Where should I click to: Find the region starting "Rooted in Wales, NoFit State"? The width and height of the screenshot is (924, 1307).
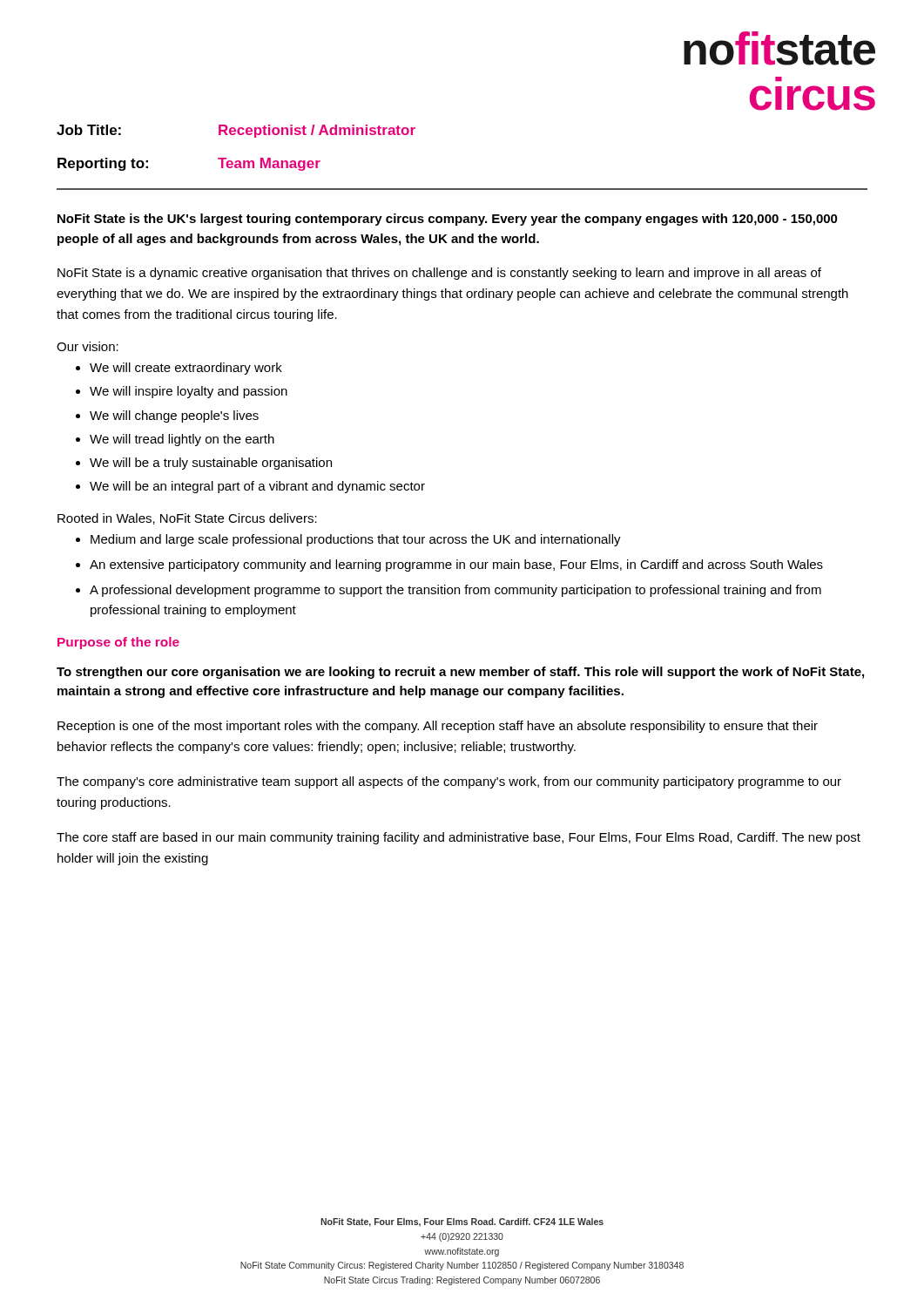(187, 518)
